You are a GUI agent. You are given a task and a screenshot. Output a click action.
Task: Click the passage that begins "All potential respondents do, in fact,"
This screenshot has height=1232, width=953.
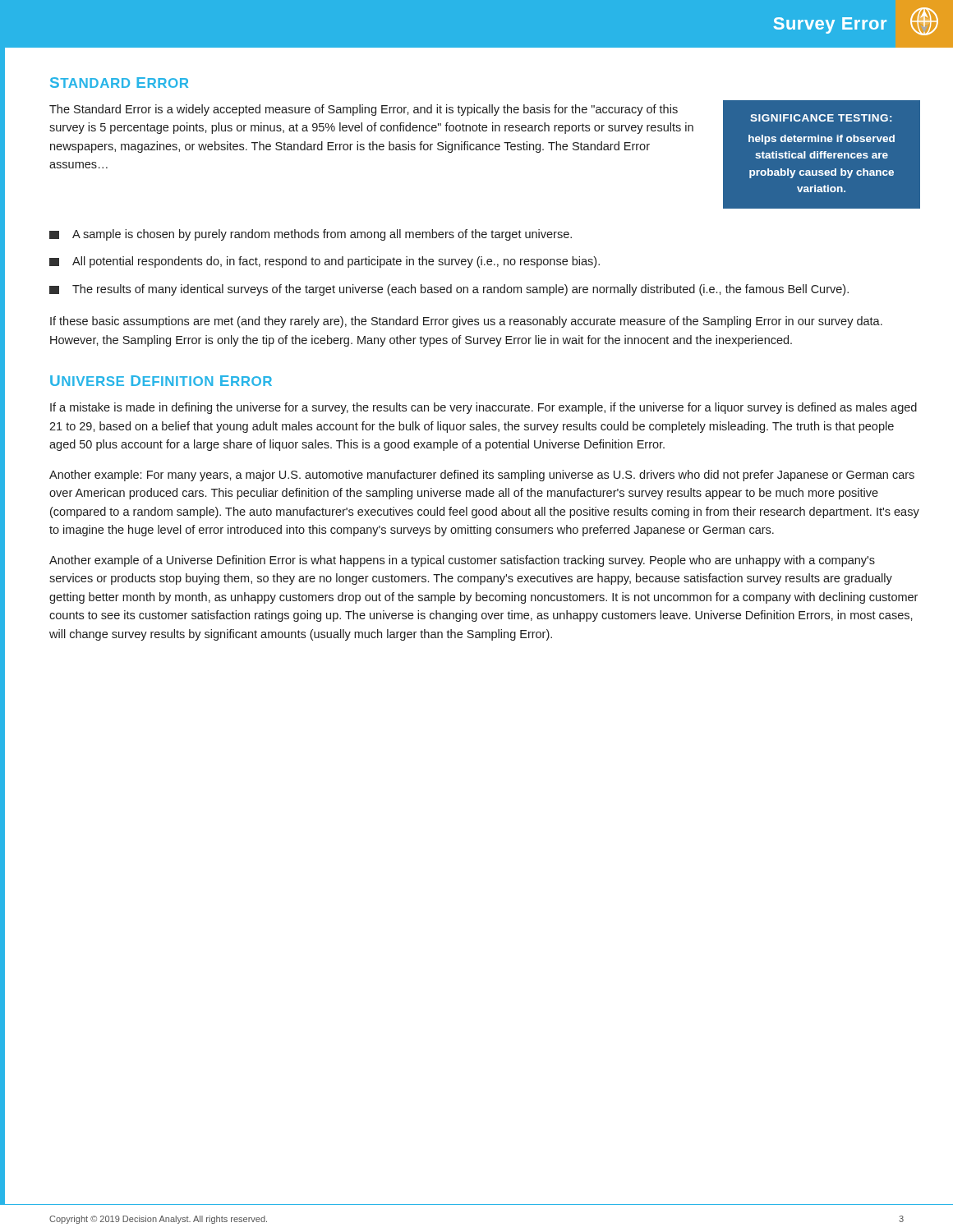pyautogui.click(x=325, y=263)
